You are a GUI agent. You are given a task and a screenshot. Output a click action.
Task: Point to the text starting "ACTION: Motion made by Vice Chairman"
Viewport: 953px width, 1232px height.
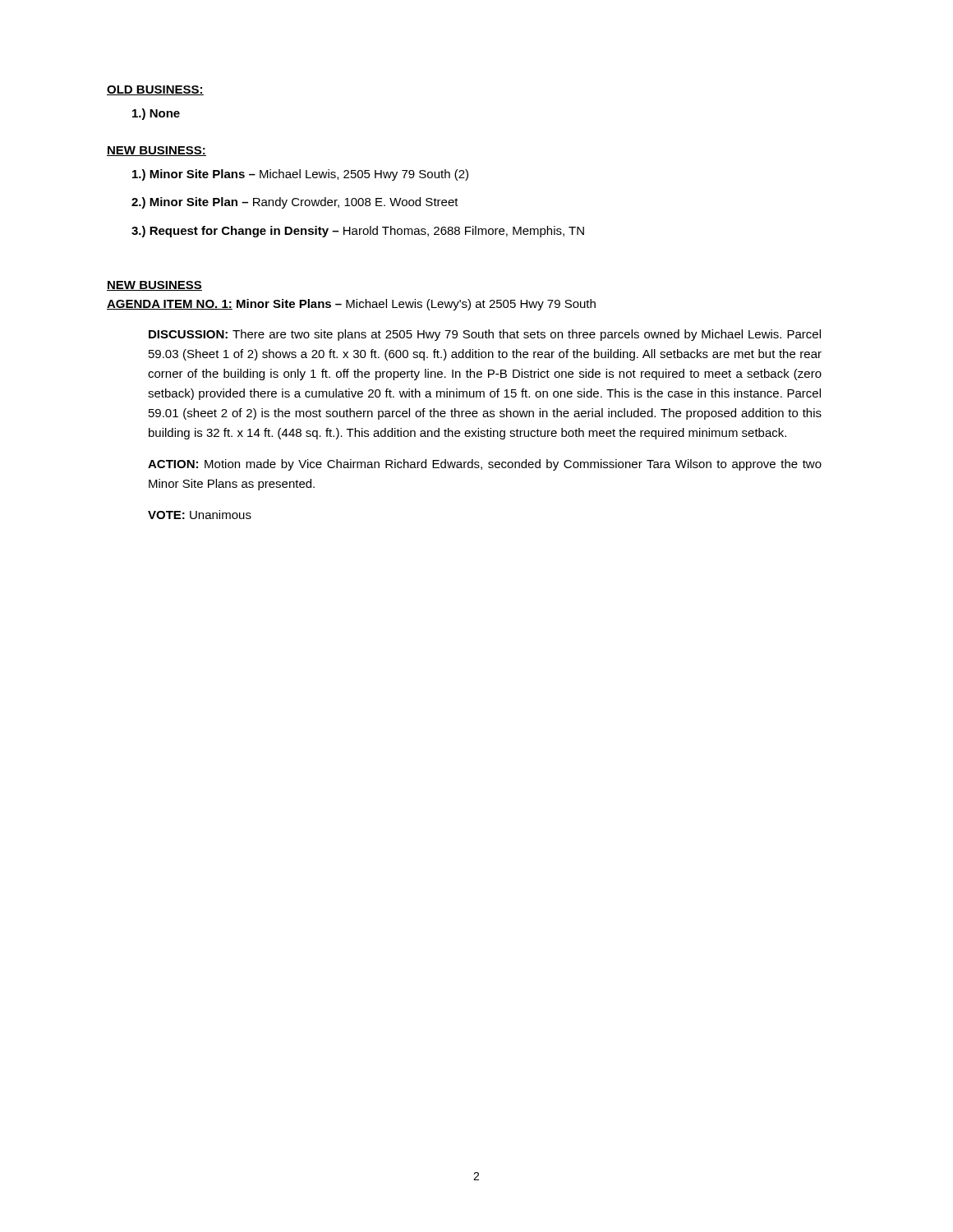[485, 474]
